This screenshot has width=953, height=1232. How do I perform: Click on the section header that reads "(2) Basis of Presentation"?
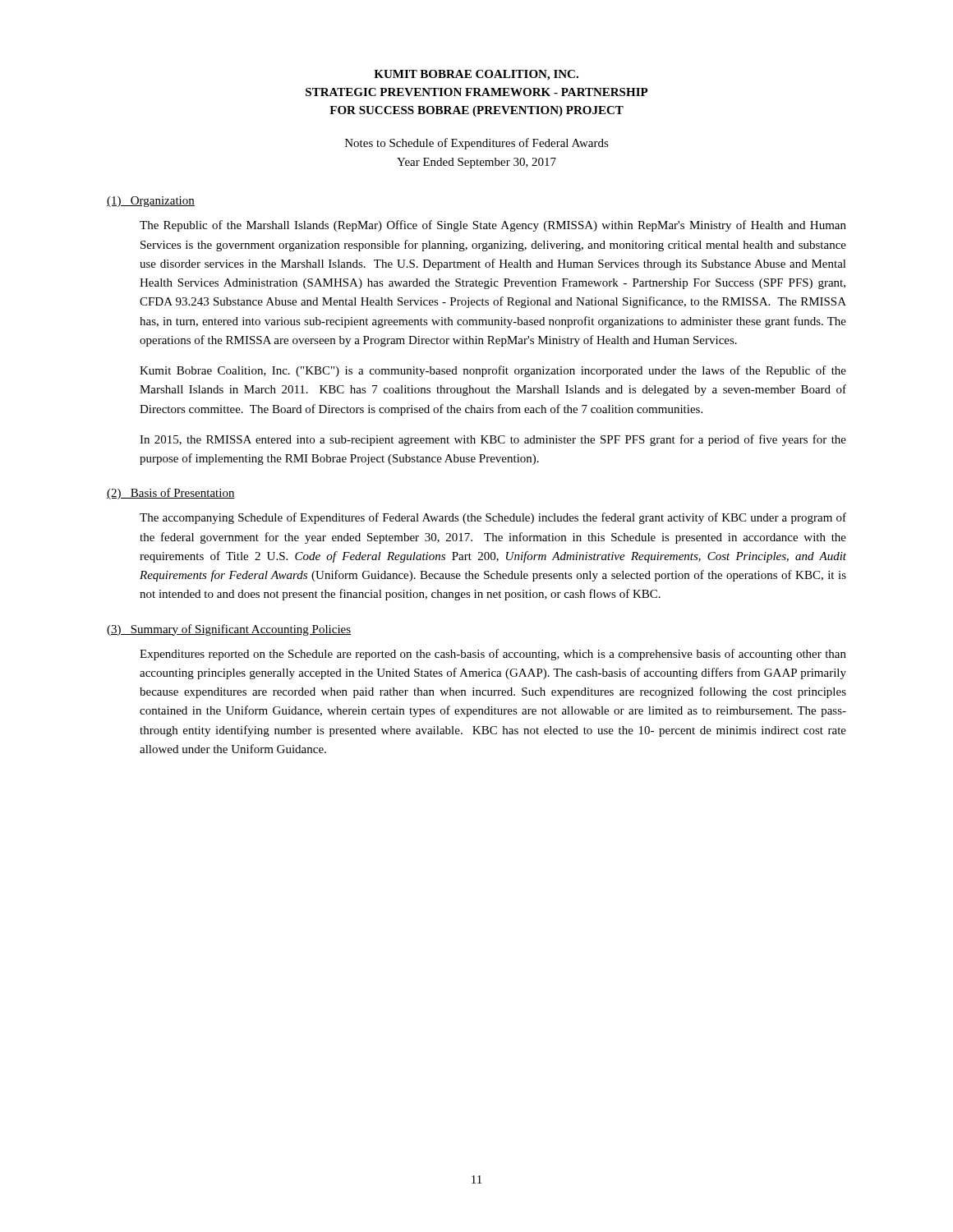pos(171,493)
